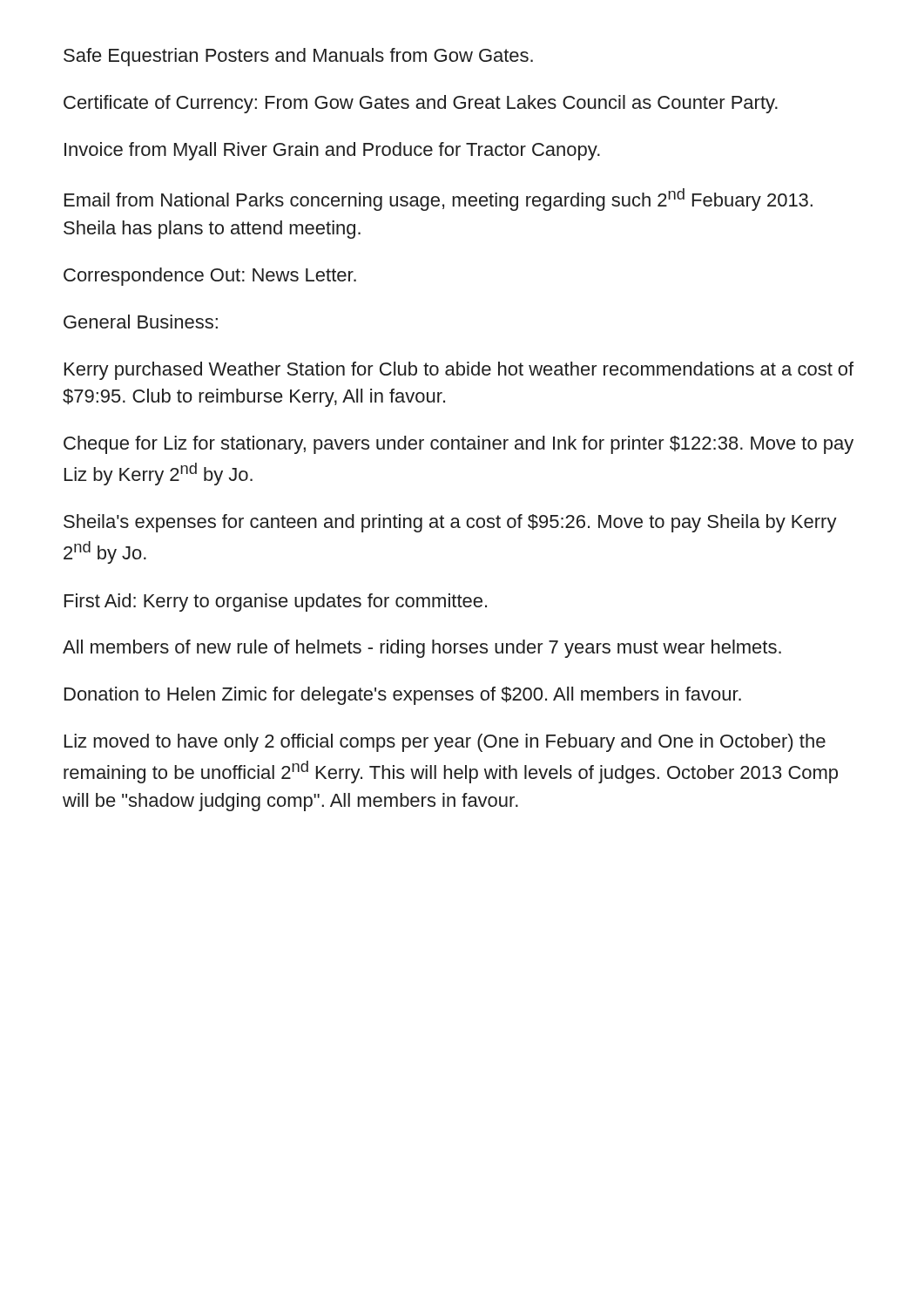
Task: Find the text block that reads "Safe Equestrian Posters and Manuals from"
Action: click(299, 55)
